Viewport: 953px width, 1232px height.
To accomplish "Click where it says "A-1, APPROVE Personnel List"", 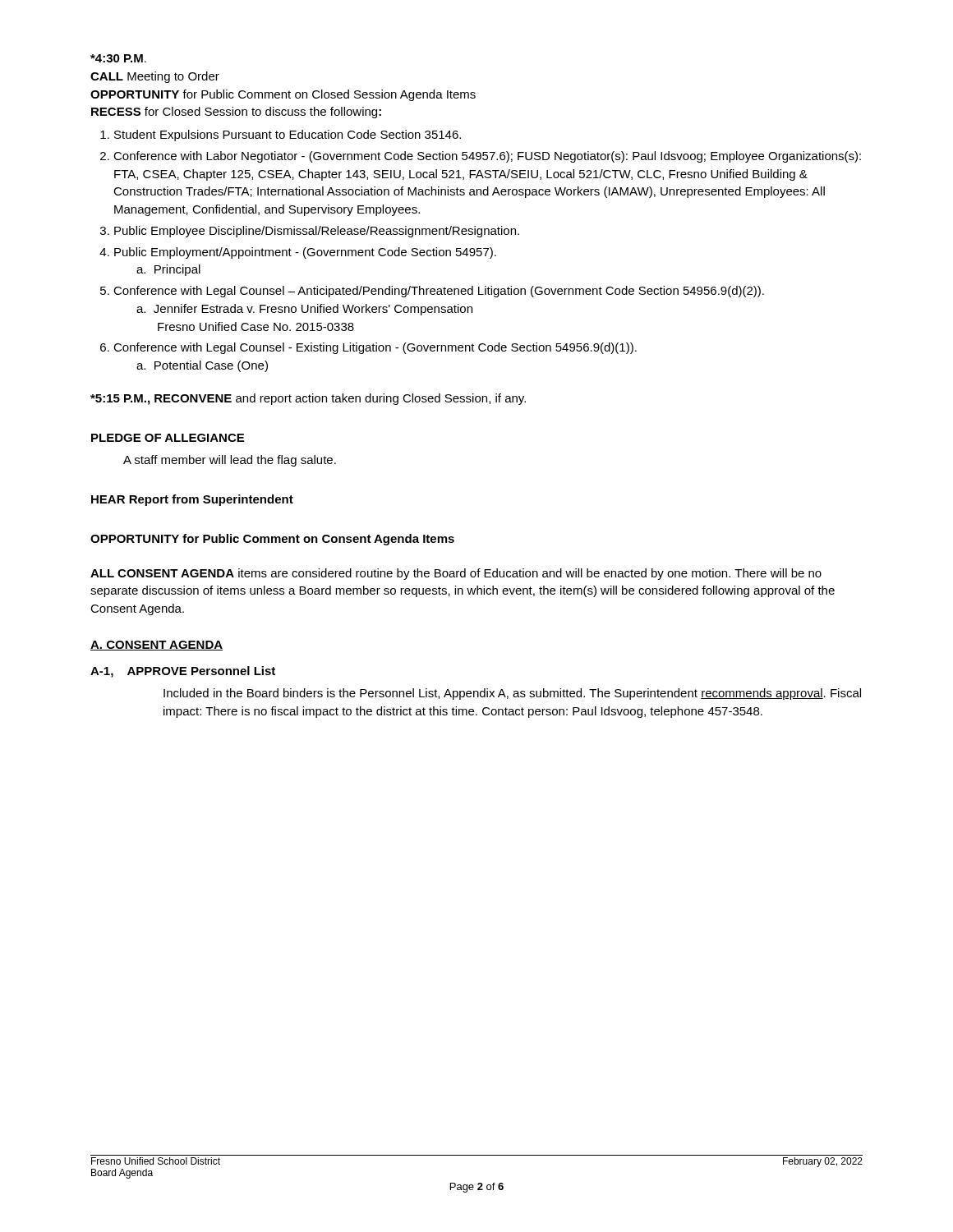I will [183, 672].
